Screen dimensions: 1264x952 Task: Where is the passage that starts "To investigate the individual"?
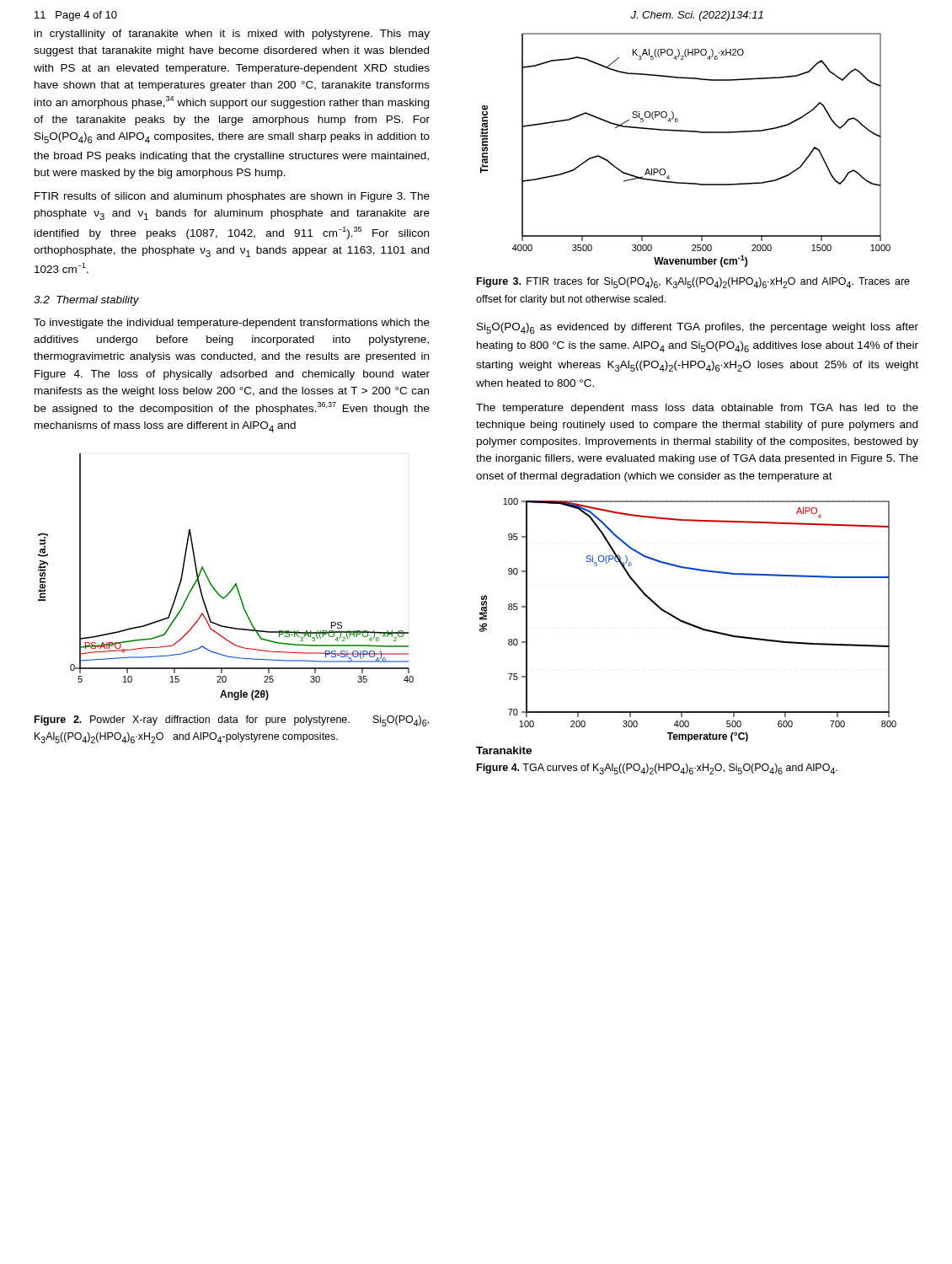pos(232,375)
